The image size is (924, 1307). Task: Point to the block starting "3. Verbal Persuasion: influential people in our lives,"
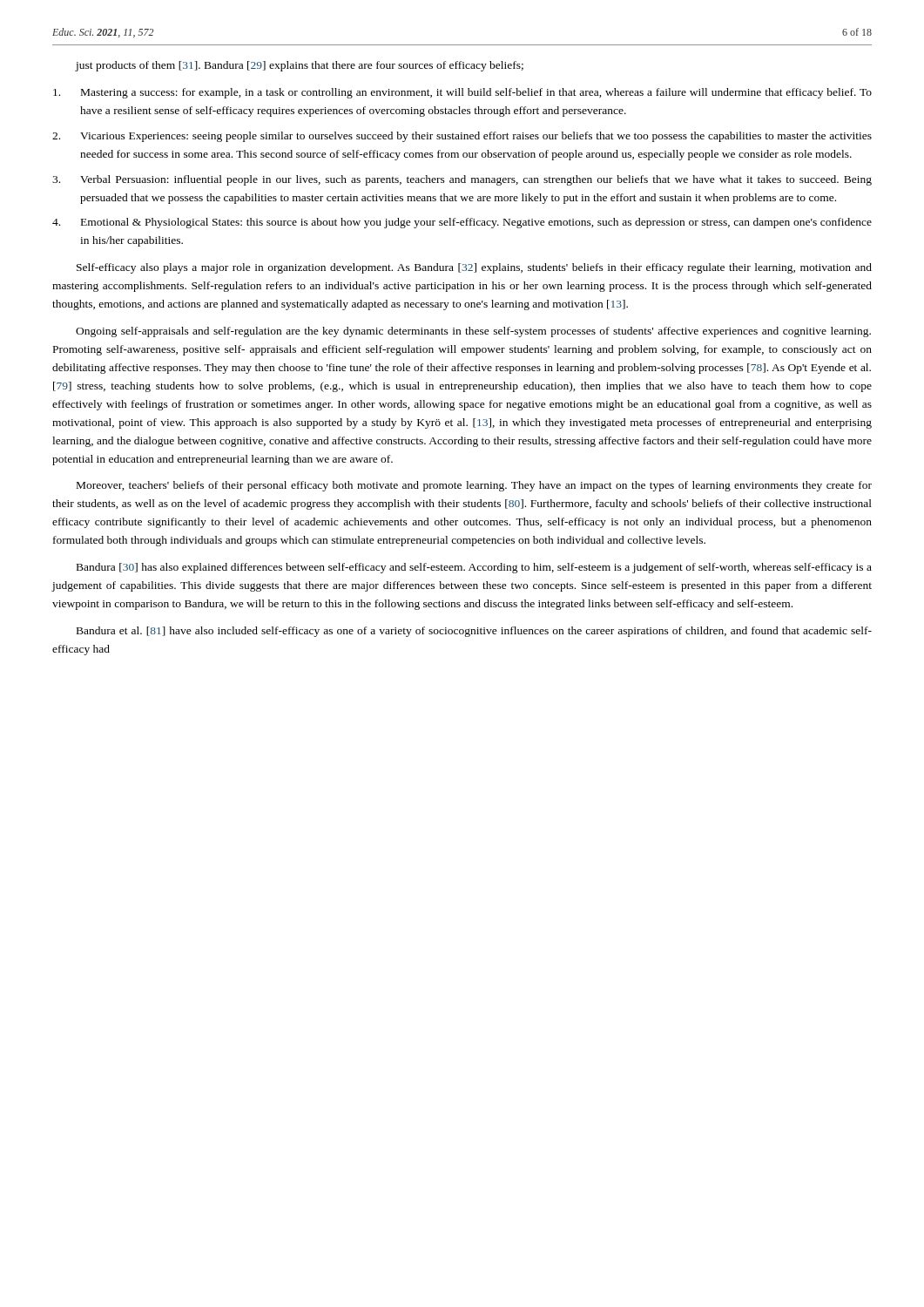coord(462,189)
